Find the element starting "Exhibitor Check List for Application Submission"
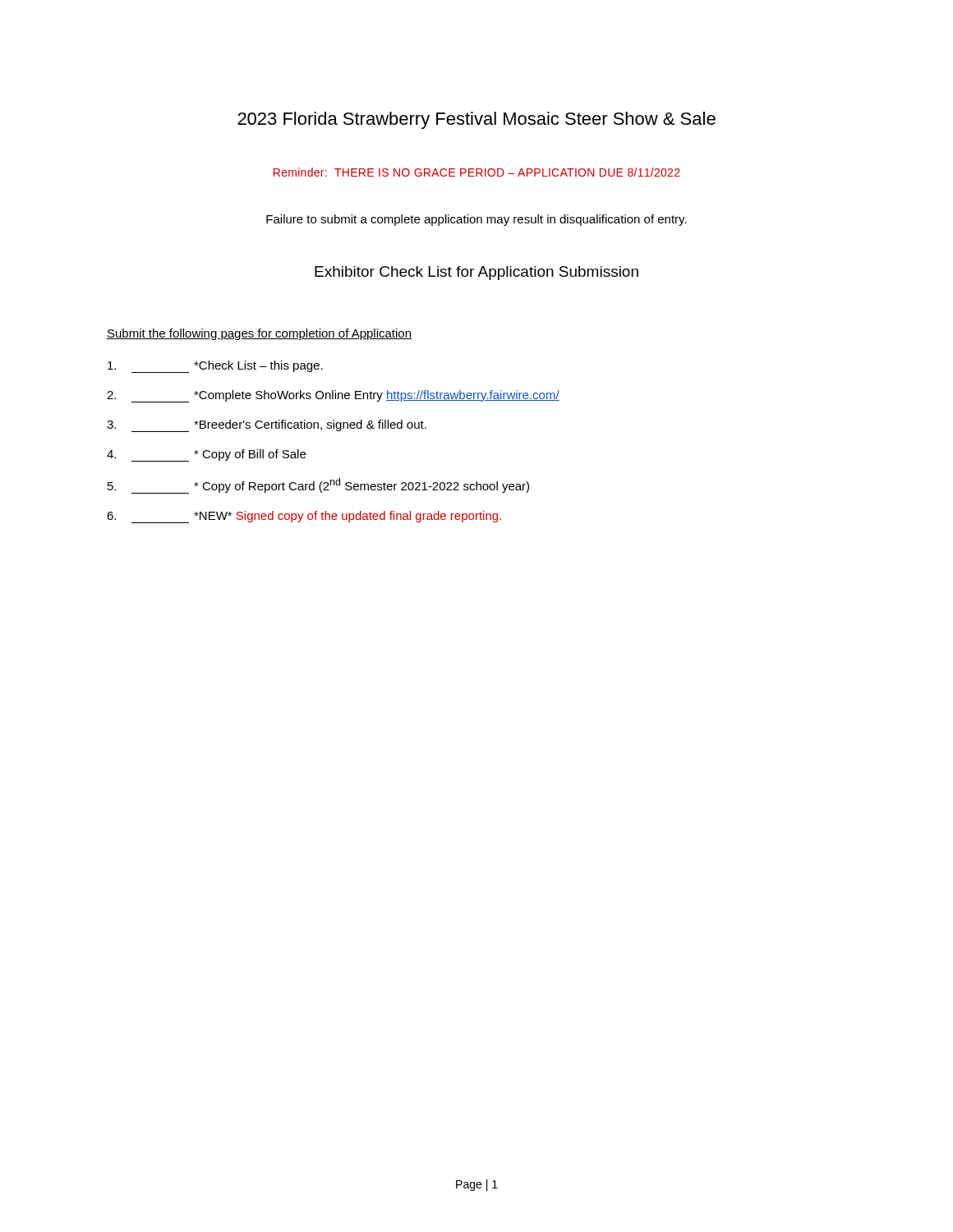Screen dimensions: 1232x953 476,271
